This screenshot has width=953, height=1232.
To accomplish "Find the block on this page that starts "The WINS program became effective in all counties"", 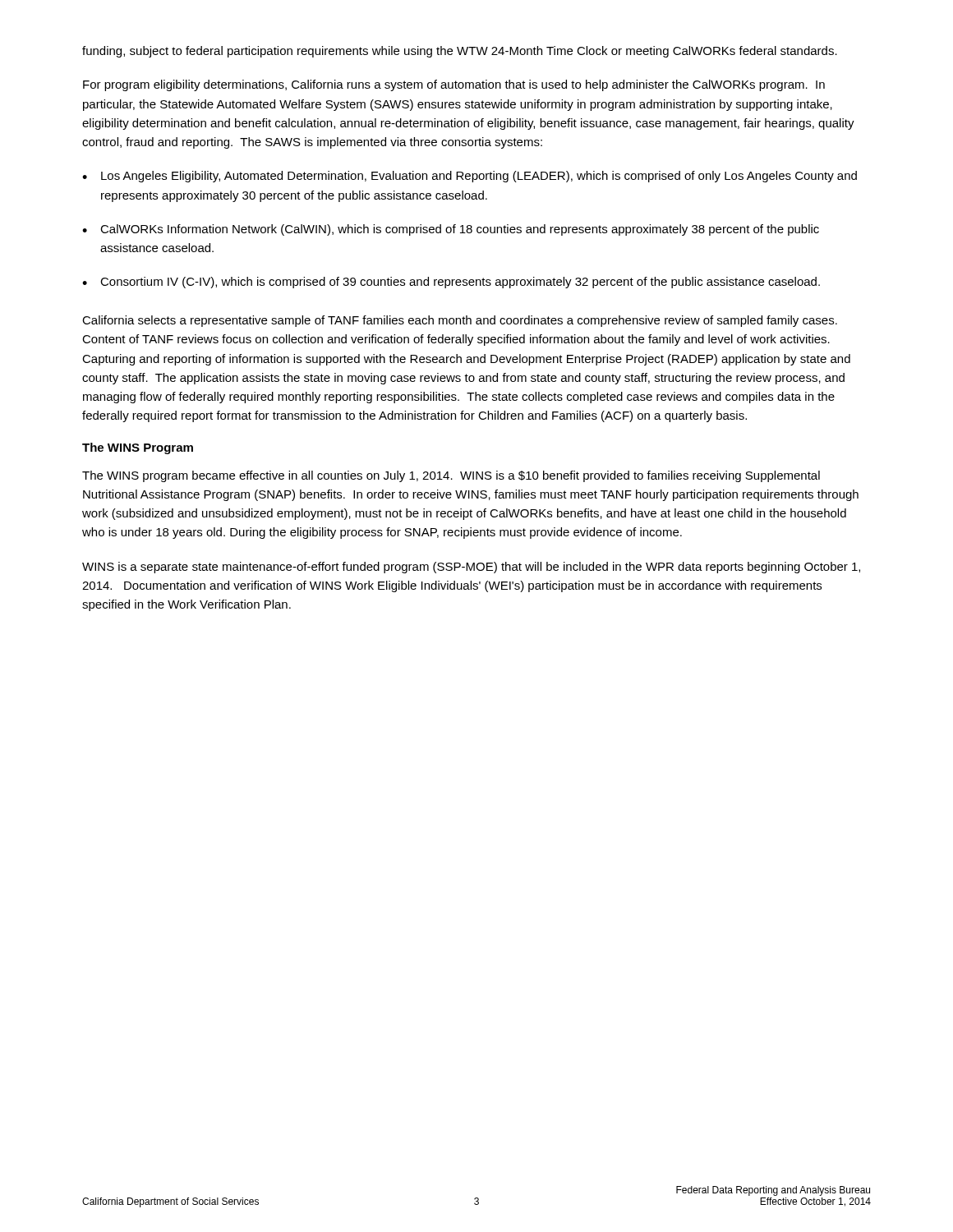I will [x=471, y=504].
